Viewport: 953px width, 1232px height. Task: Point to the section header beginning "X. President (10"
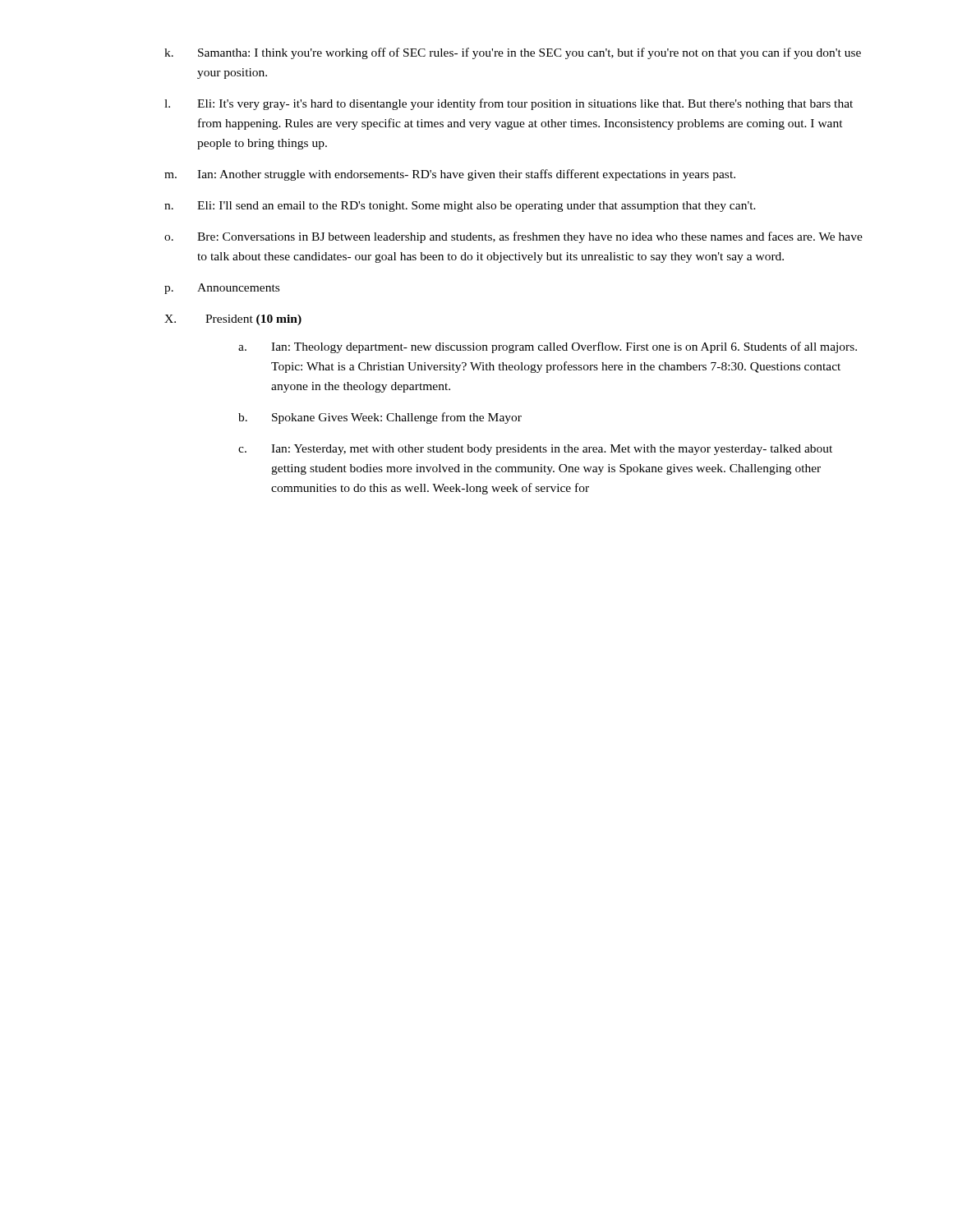(233, 319)
